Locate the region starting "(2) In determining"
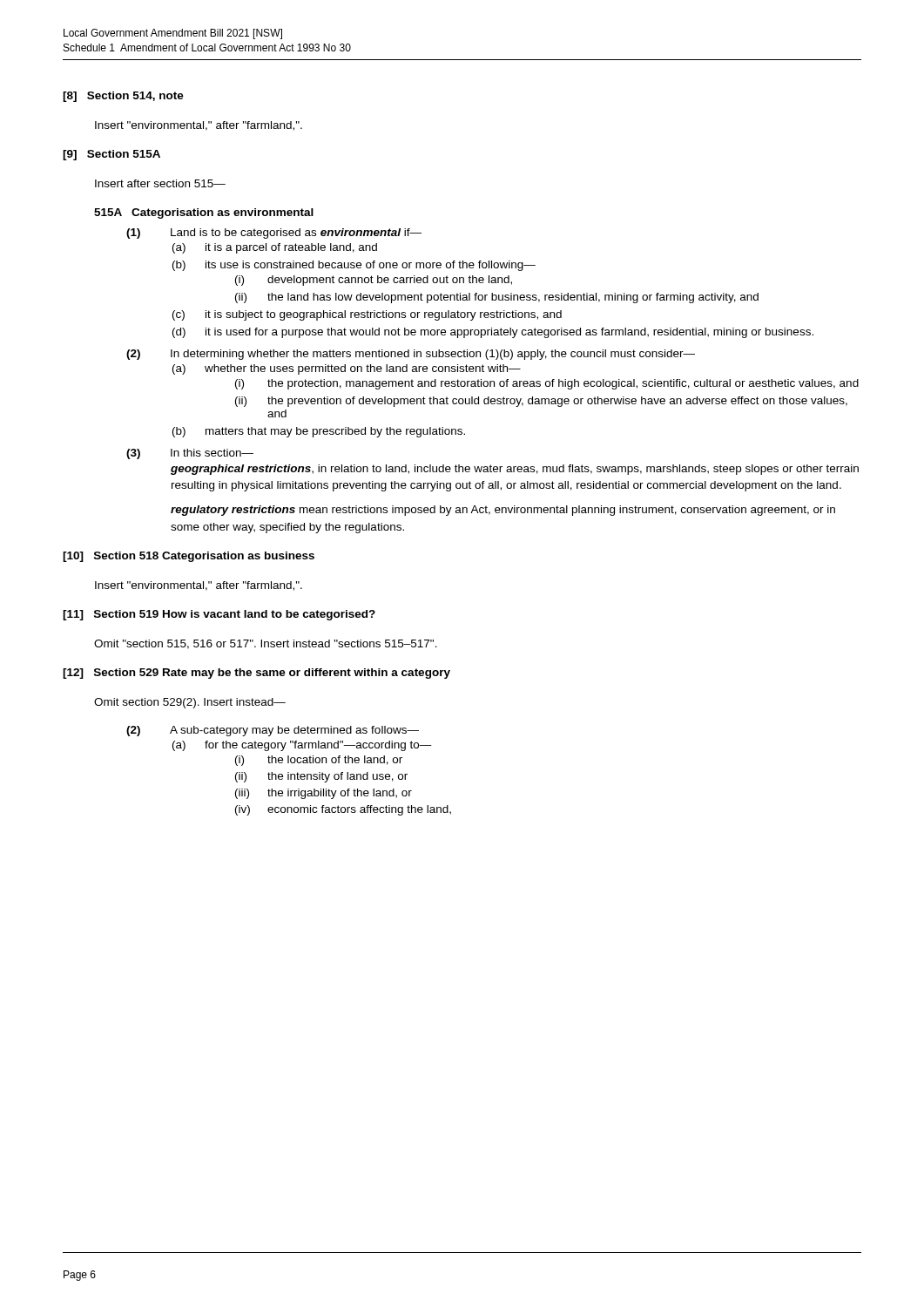Image resolution: width=924 pixels, height=1307 pixels. point(493,392)
